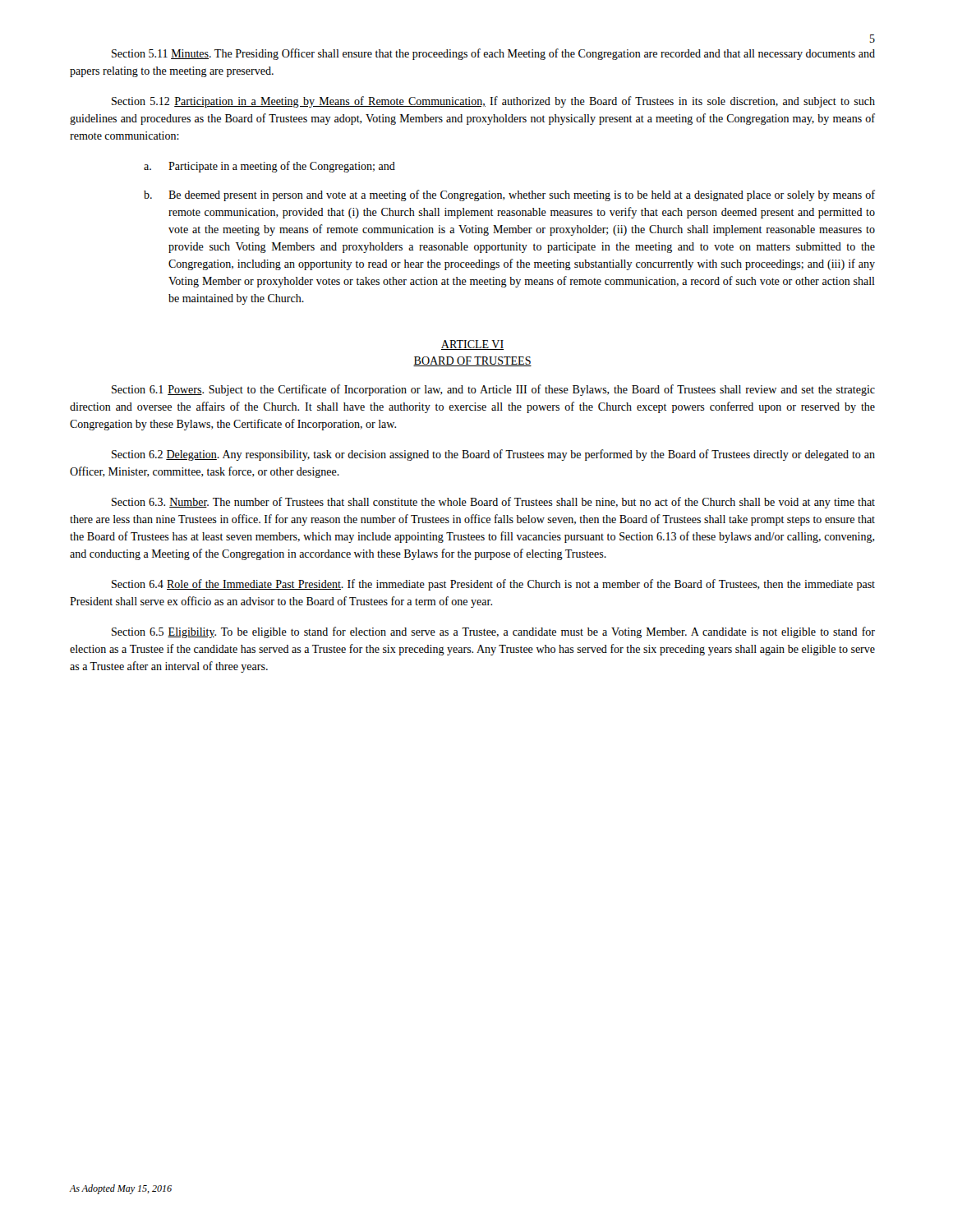Locate the list item that reads "a. Participate in"
Screen dimensions: 1232x953
tap(269, 167)
